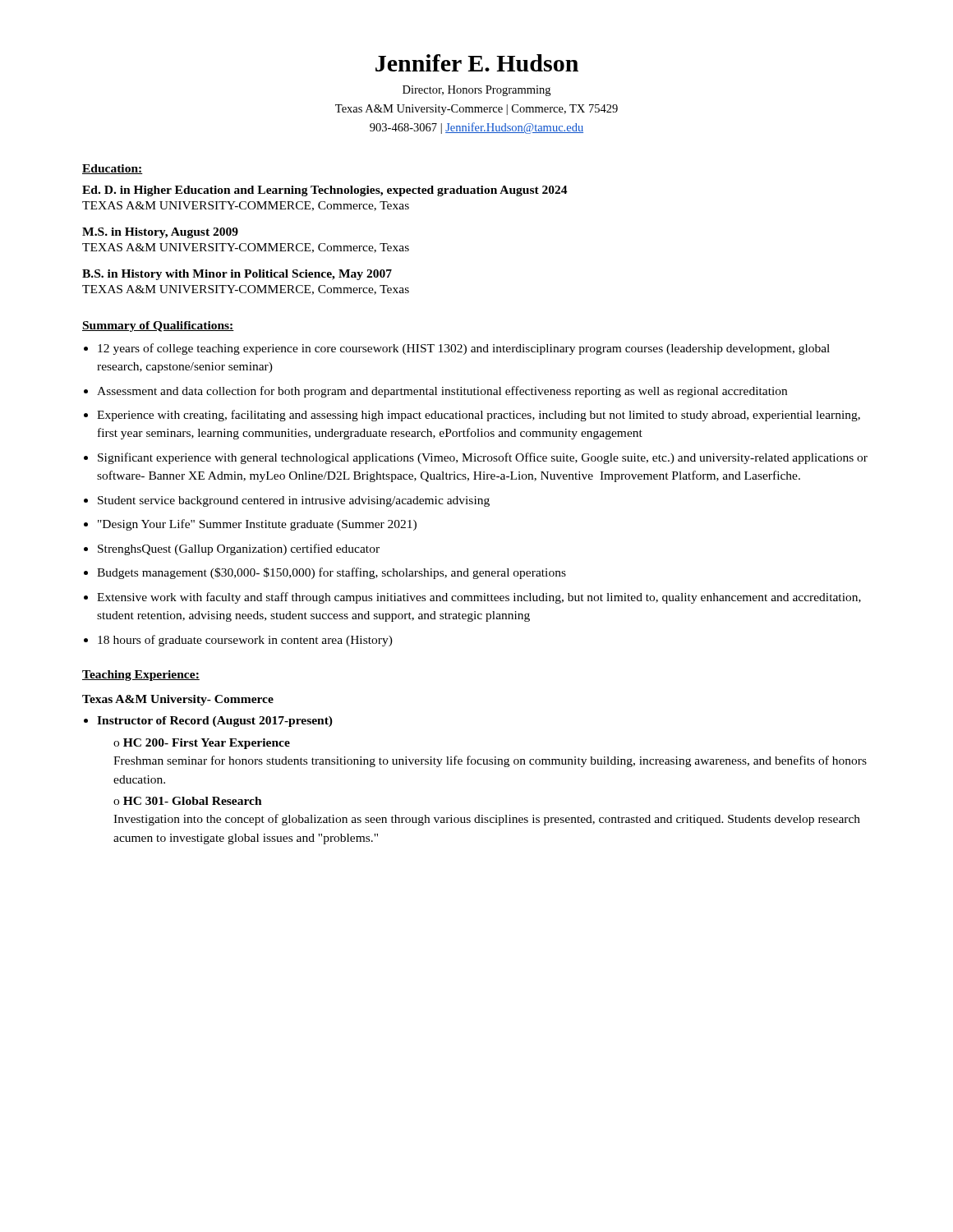Image resolution: width=953 pixels, height=1232 pixels.
Task: Click on the list item that reads "Budgets management ($30,000- $150,000) for staffing, scholarships,"
Action: (x=331, y=572)
